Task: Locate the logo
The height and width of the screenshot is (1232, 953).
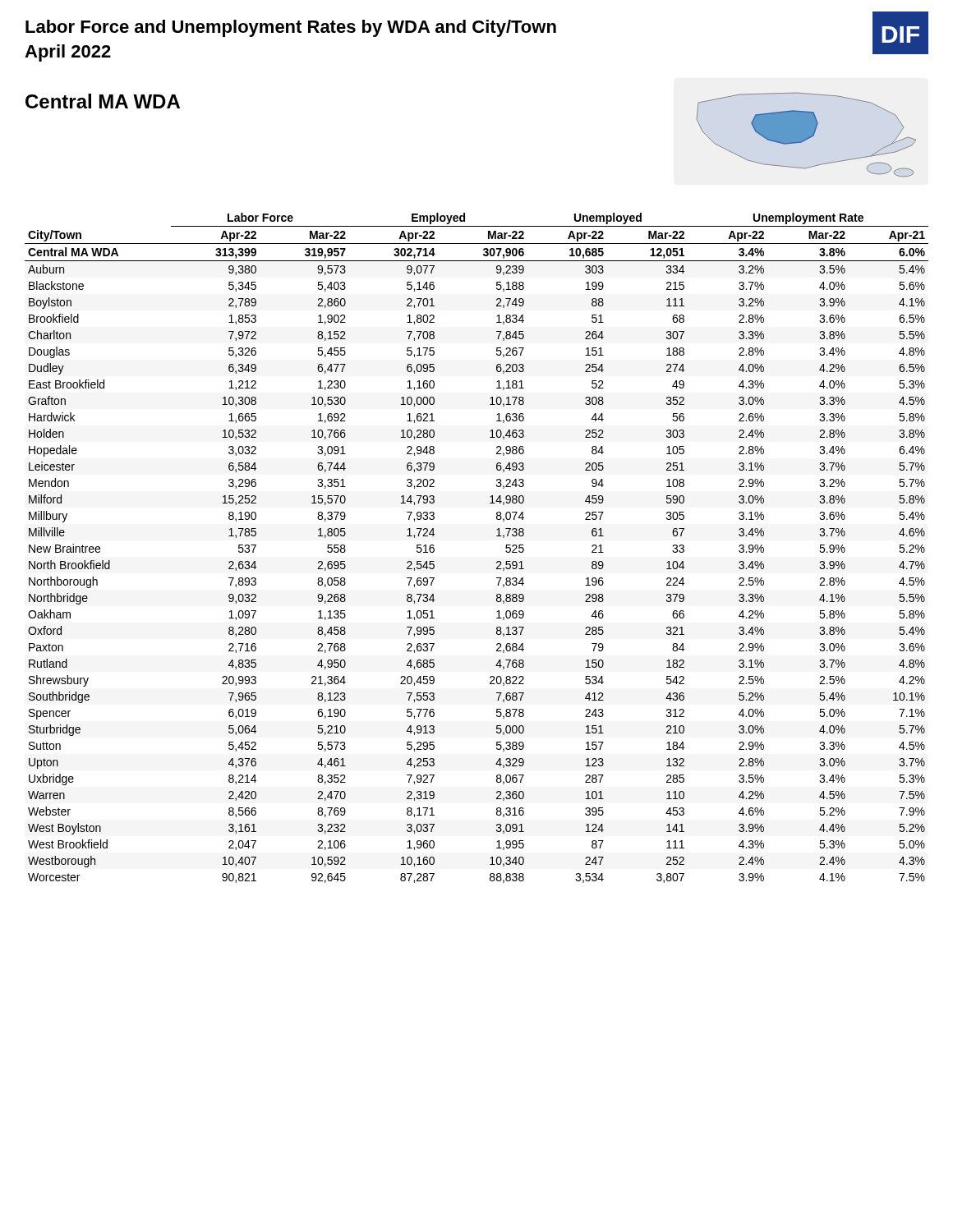Action: (900, 34)
